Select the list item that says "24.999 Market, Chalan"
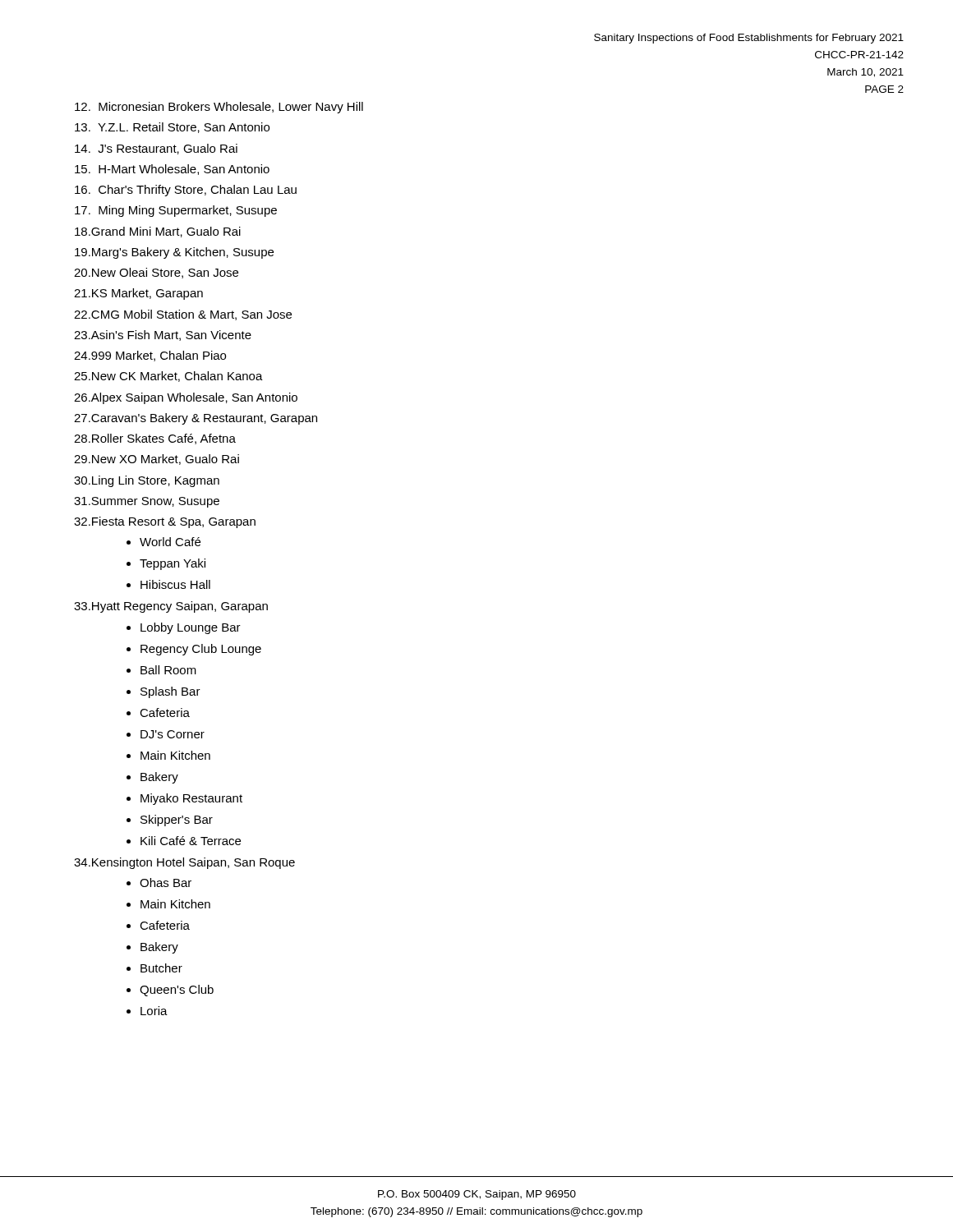 click(150, 355)
